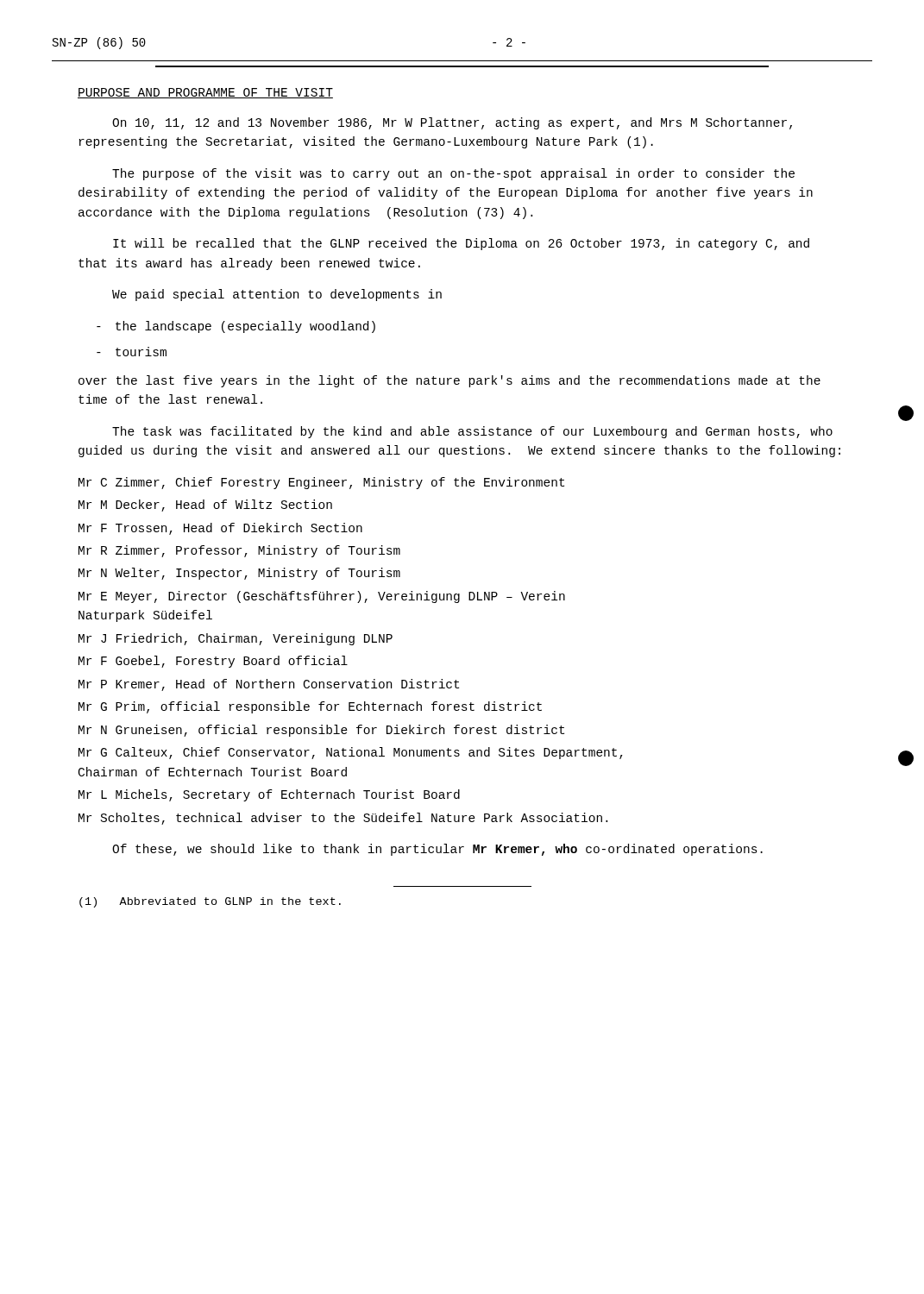Find the text block with the text "The purpose of the visit"

(x=446, y=194)
